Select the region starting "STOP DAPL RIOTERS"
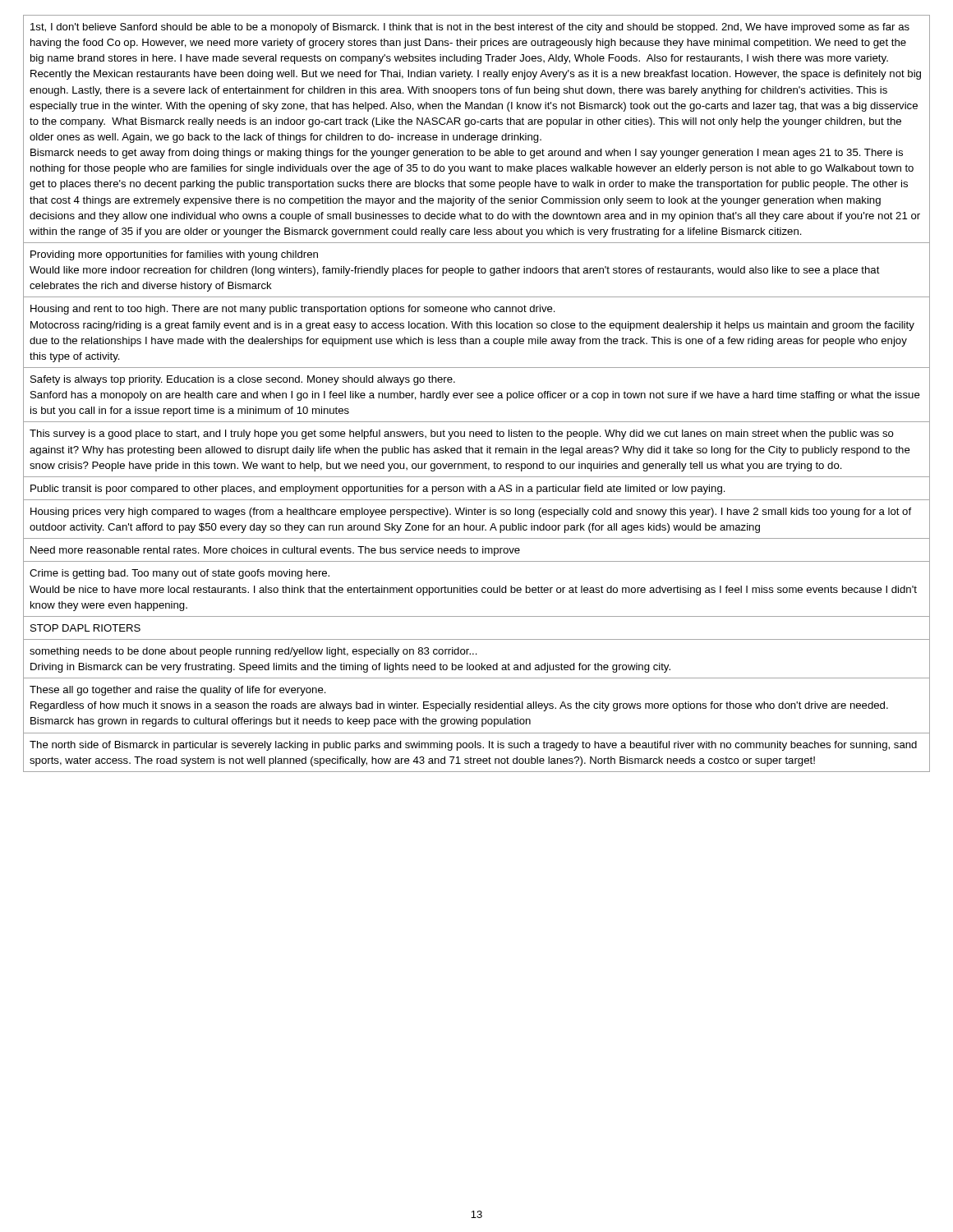The width and height of the screenshot is (953, 1232). [x=85, y=628]
